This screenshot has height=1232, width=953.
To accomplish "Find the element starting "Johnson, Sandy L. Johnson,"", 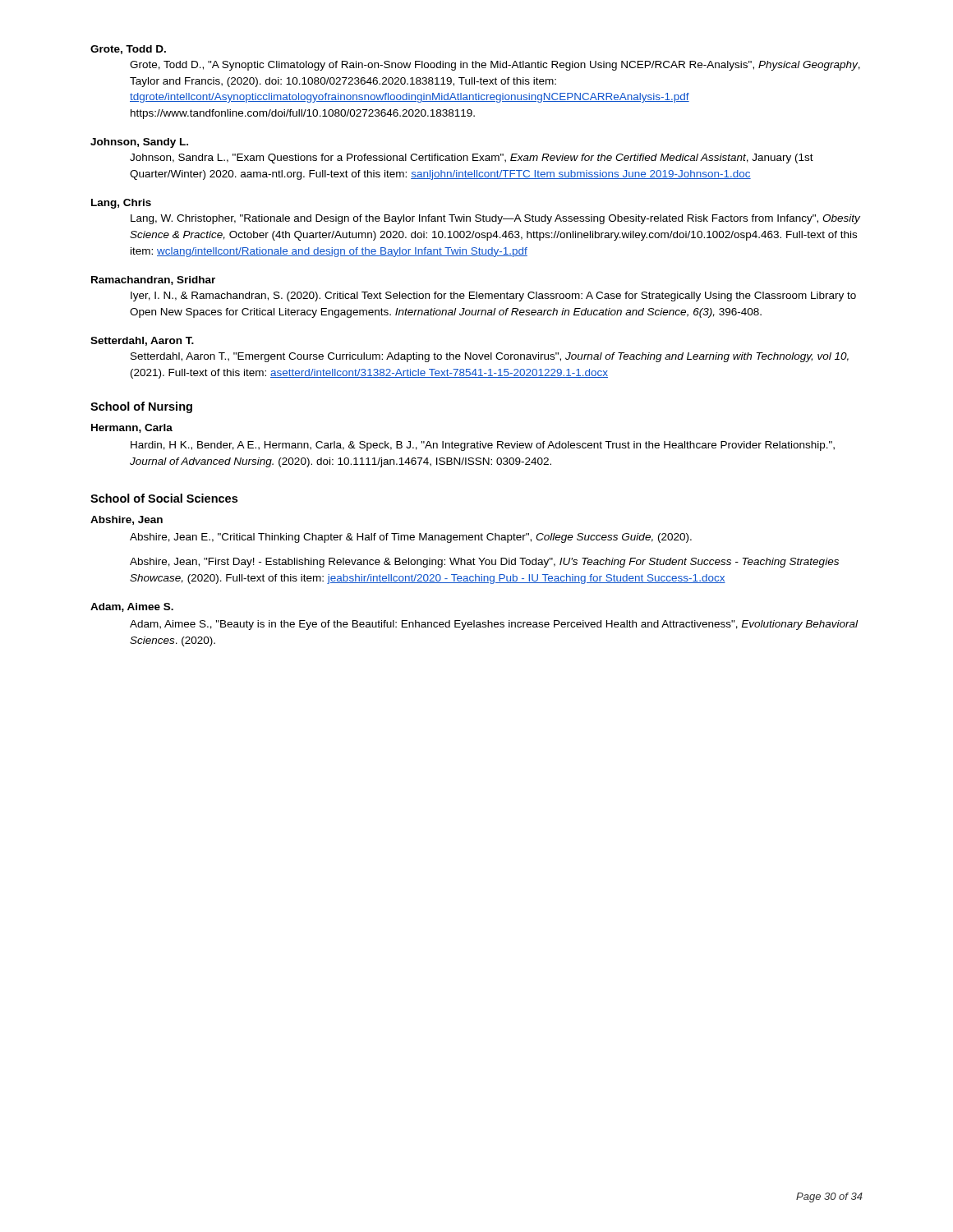I will point(476,159).
